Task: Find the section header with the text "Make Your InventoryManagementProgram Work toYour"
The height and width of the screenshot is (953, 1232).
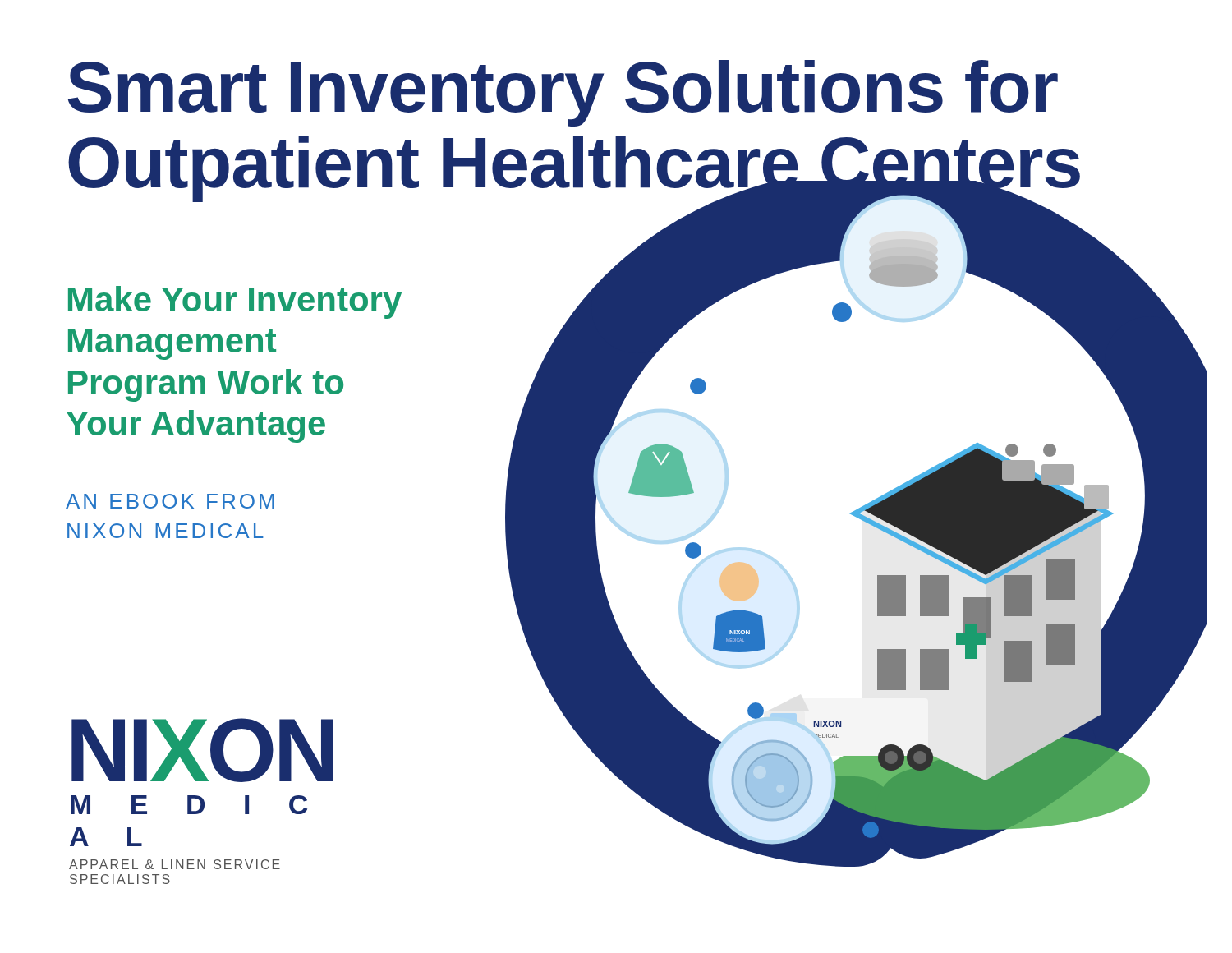Action: coord(242,413)
